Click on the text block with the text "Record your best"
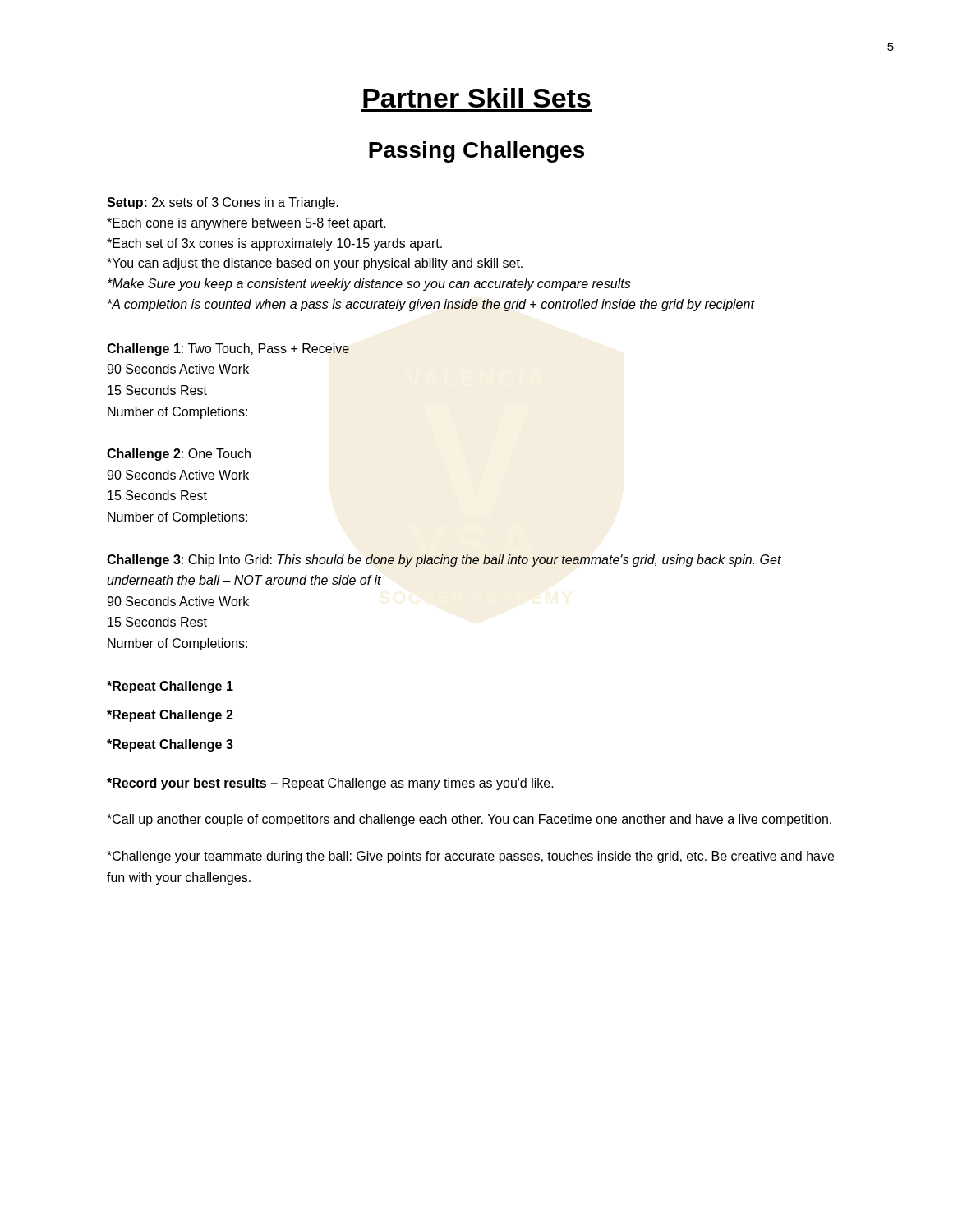Screen dimensions: 1232x953 click(476, 784)
